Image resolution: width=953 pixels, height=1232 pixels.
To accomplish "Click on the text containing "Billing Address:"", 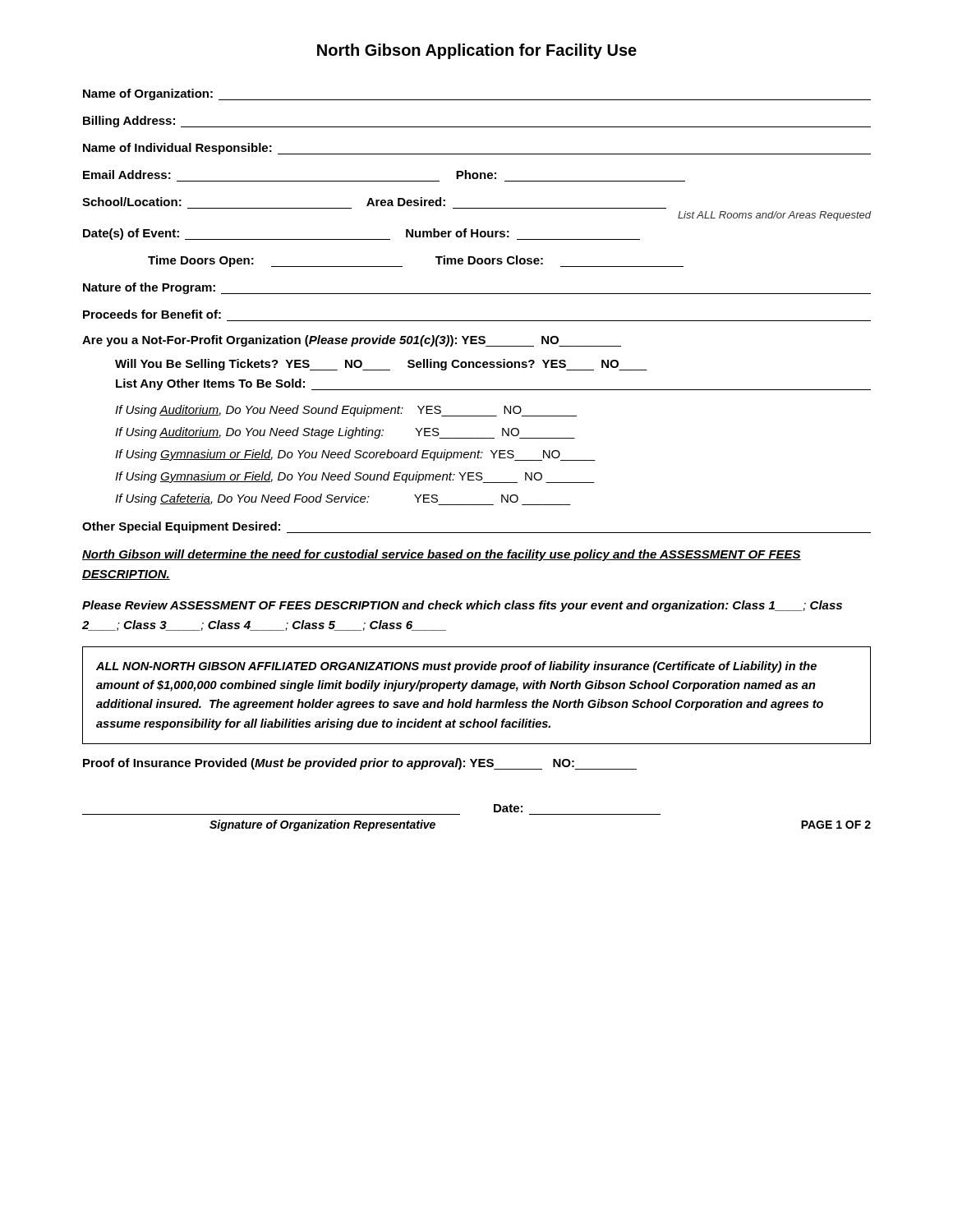I will click(x=476, y=120).
